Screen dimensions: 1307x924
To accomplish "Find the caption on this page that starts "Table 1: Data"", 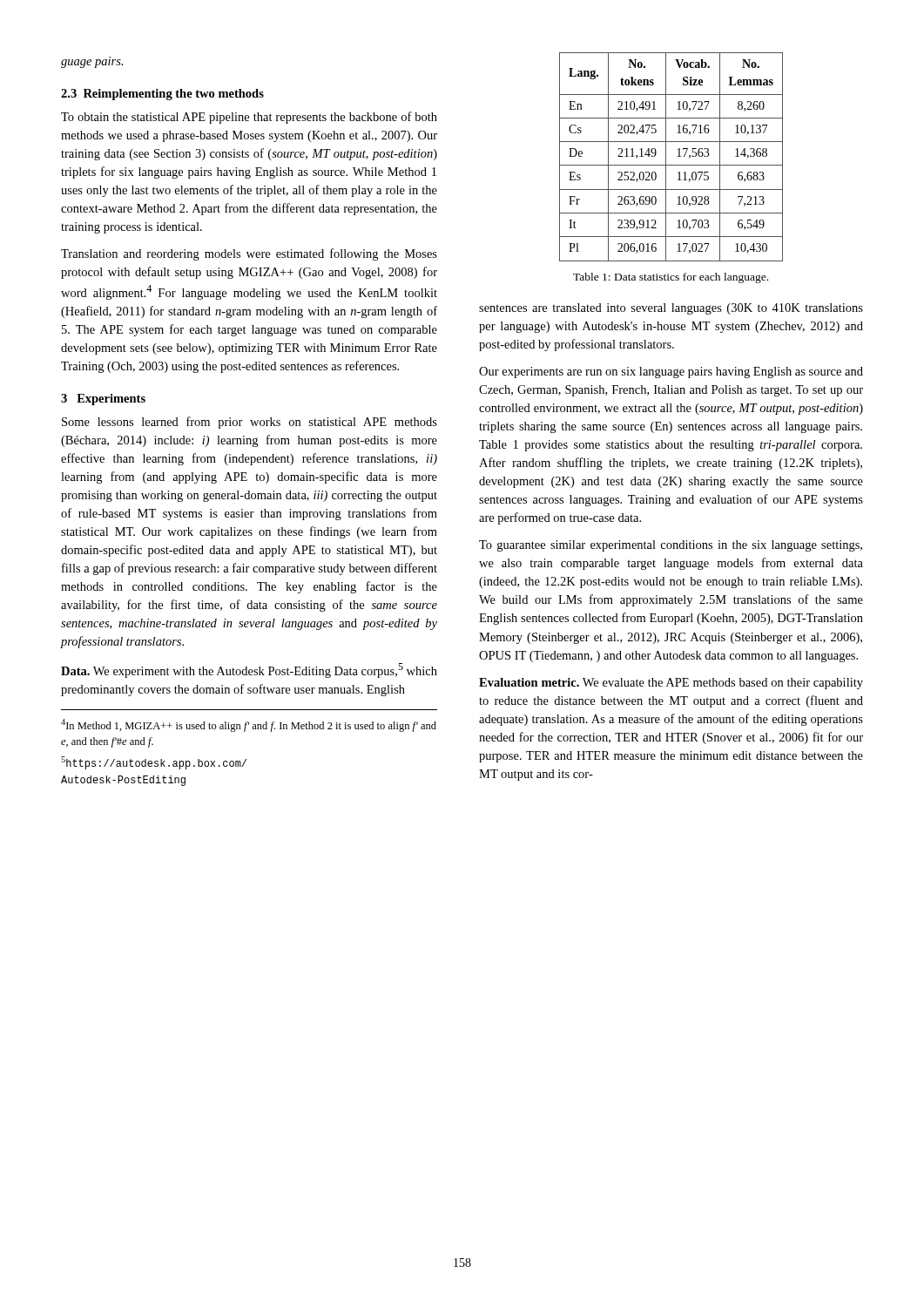I will click(671, 276).
